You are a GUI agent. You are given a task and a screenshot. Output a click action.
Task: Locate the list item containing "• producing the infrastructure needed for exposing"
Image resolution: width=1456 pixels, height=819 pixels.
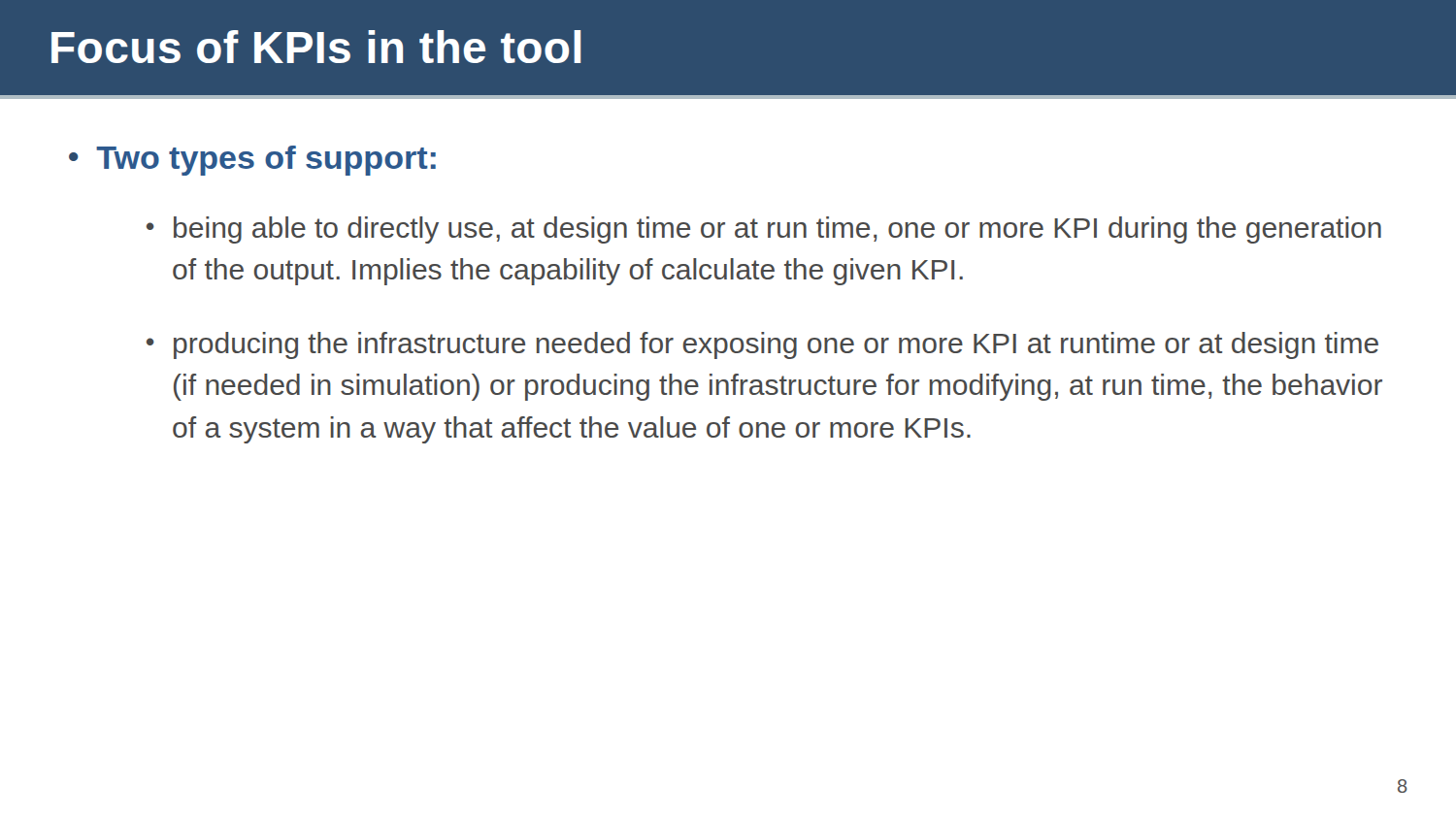click(767, 385)
